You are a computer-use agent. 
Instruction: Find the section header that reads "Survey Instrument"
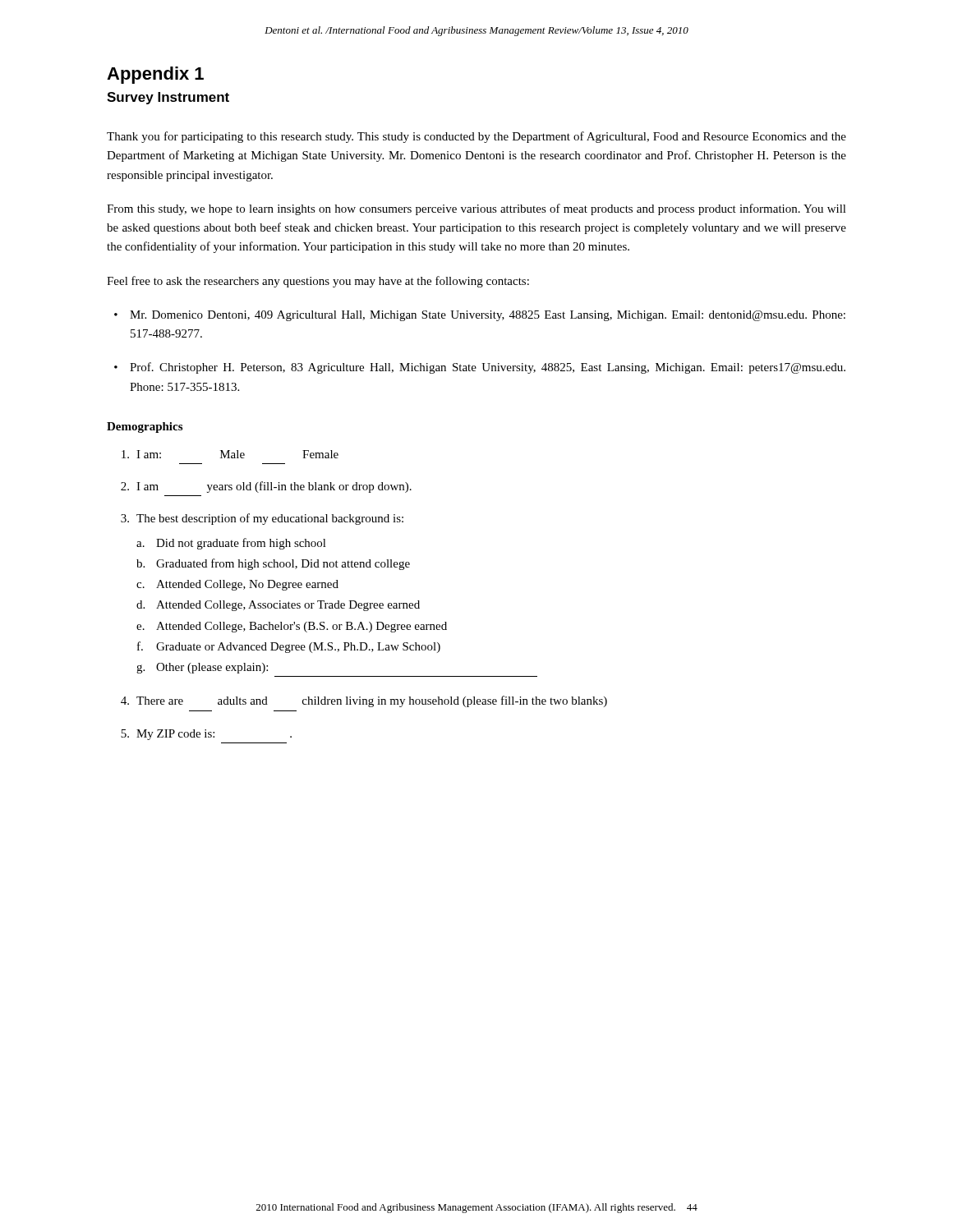(x=168, y=98)
